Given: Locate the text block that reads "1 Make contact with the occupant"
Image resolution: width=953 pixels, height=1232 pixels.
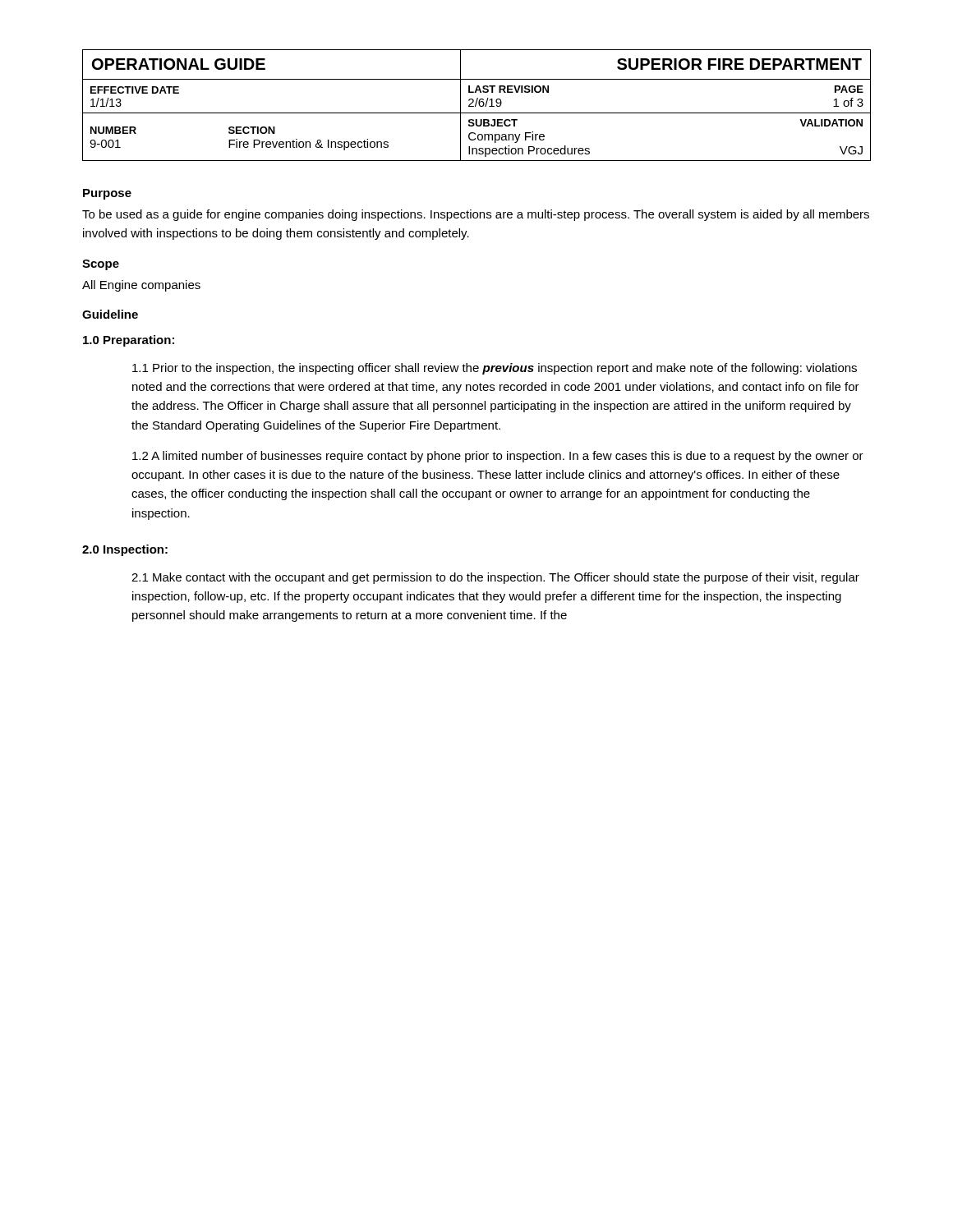Looking at the screenshot, I should (x=495, y=596).
